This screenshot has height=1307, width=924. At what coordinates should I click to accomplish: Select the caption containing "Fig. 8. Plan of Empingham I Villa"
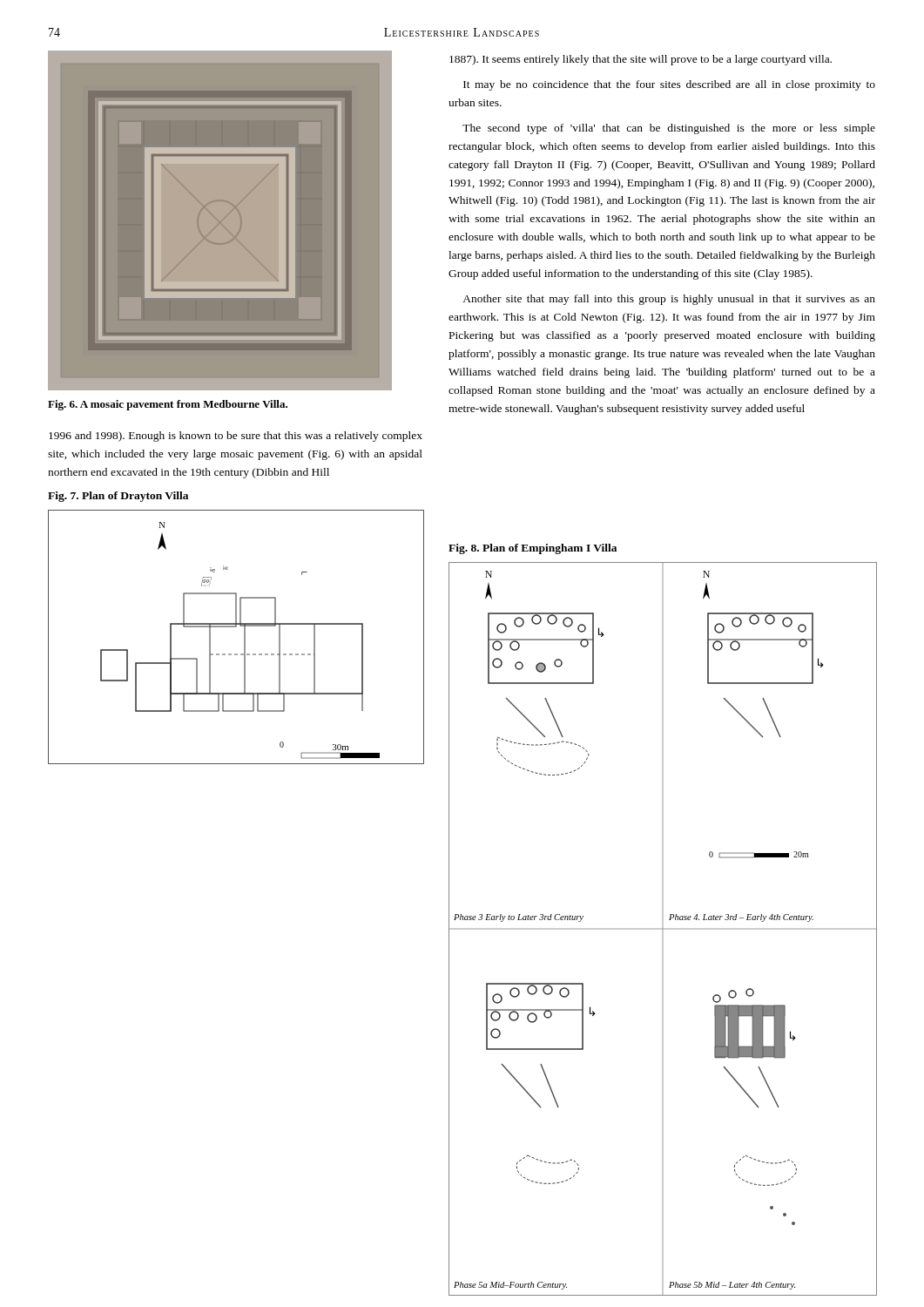pos(533,548)
